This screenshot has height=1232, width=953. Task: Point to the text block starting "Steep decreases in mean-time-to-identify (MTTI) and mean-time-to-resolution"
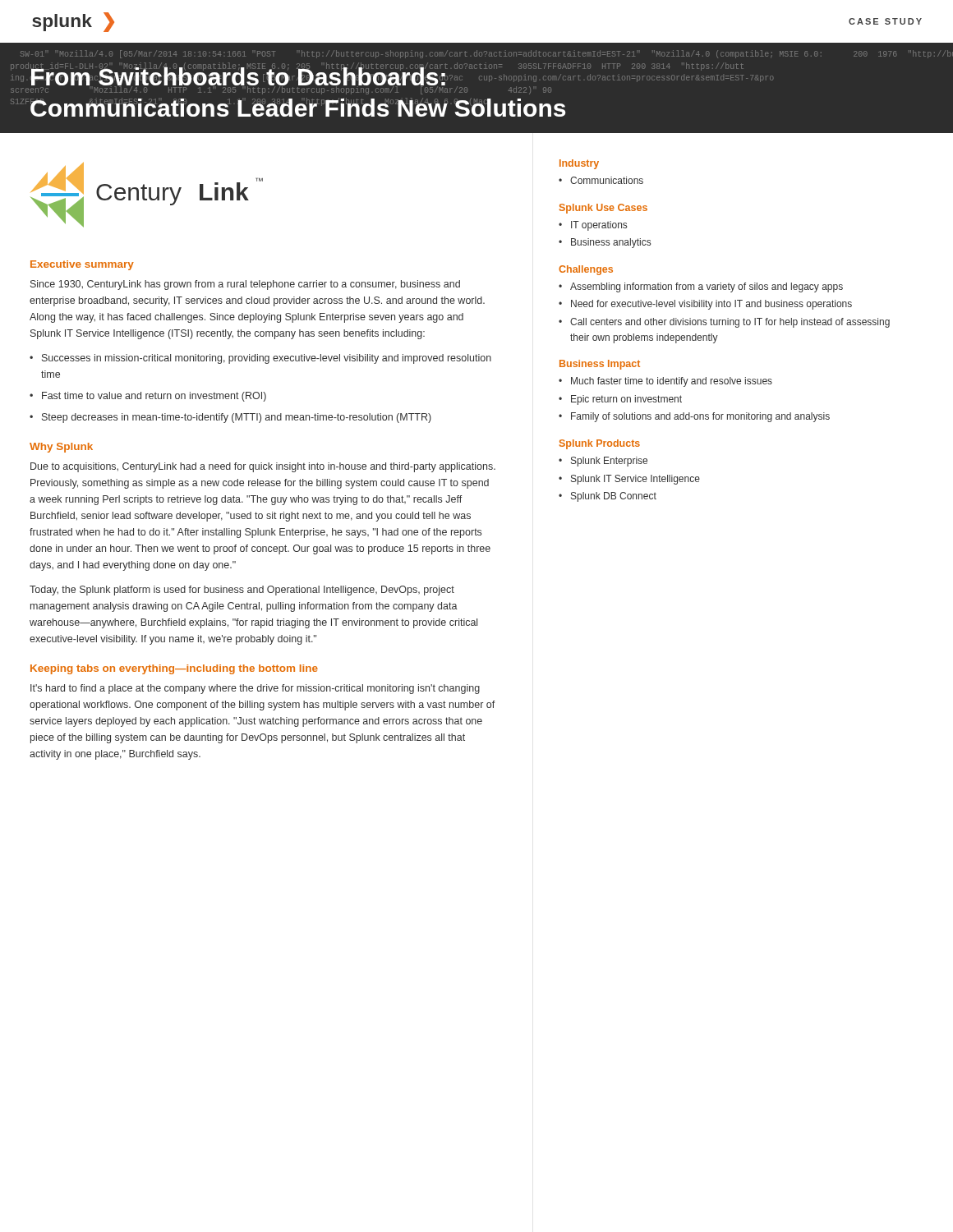[x=236, y=417]
